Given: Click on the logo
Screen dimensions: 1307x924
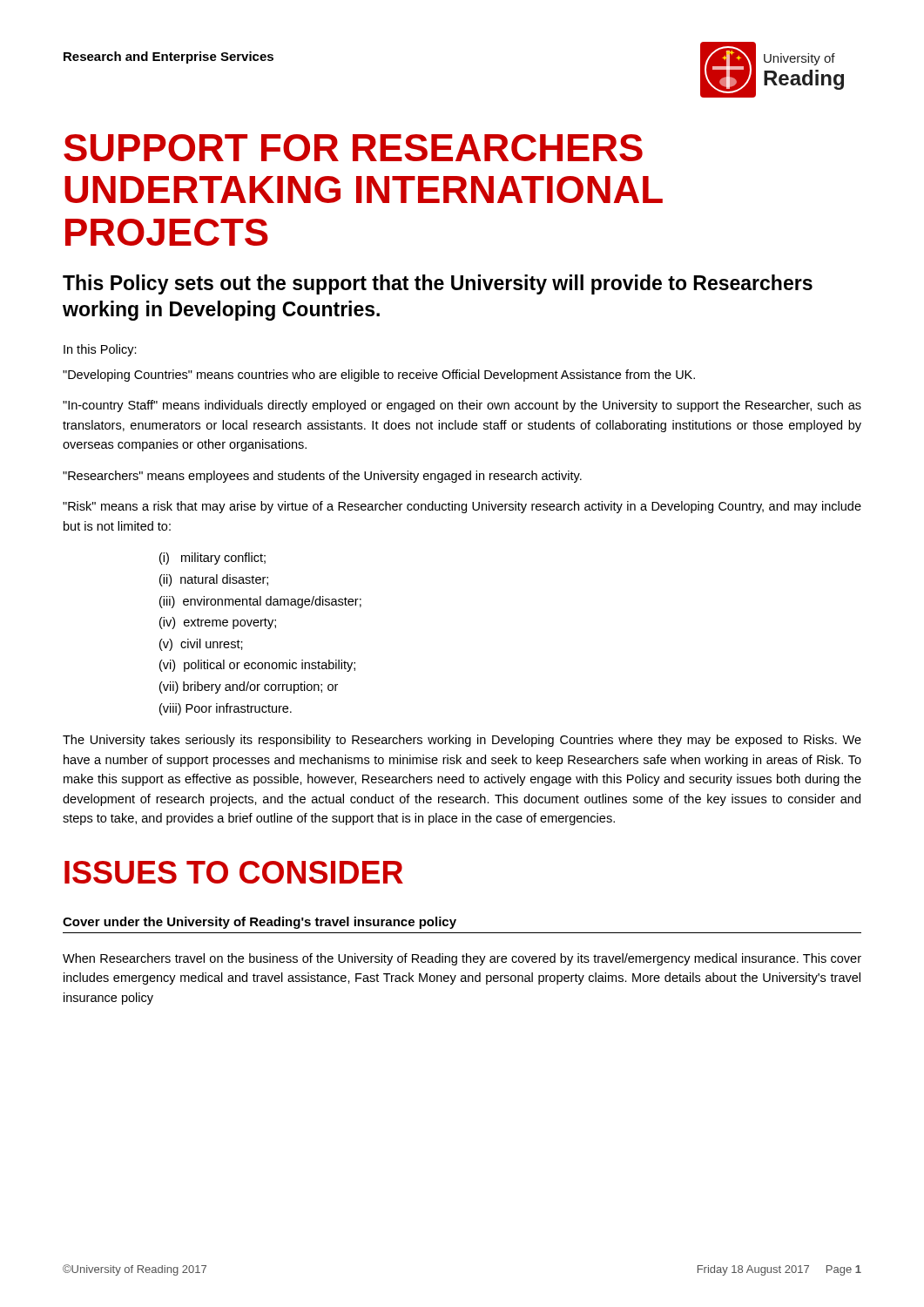Looking at the screenshot, I should click(x=781, y=71).
